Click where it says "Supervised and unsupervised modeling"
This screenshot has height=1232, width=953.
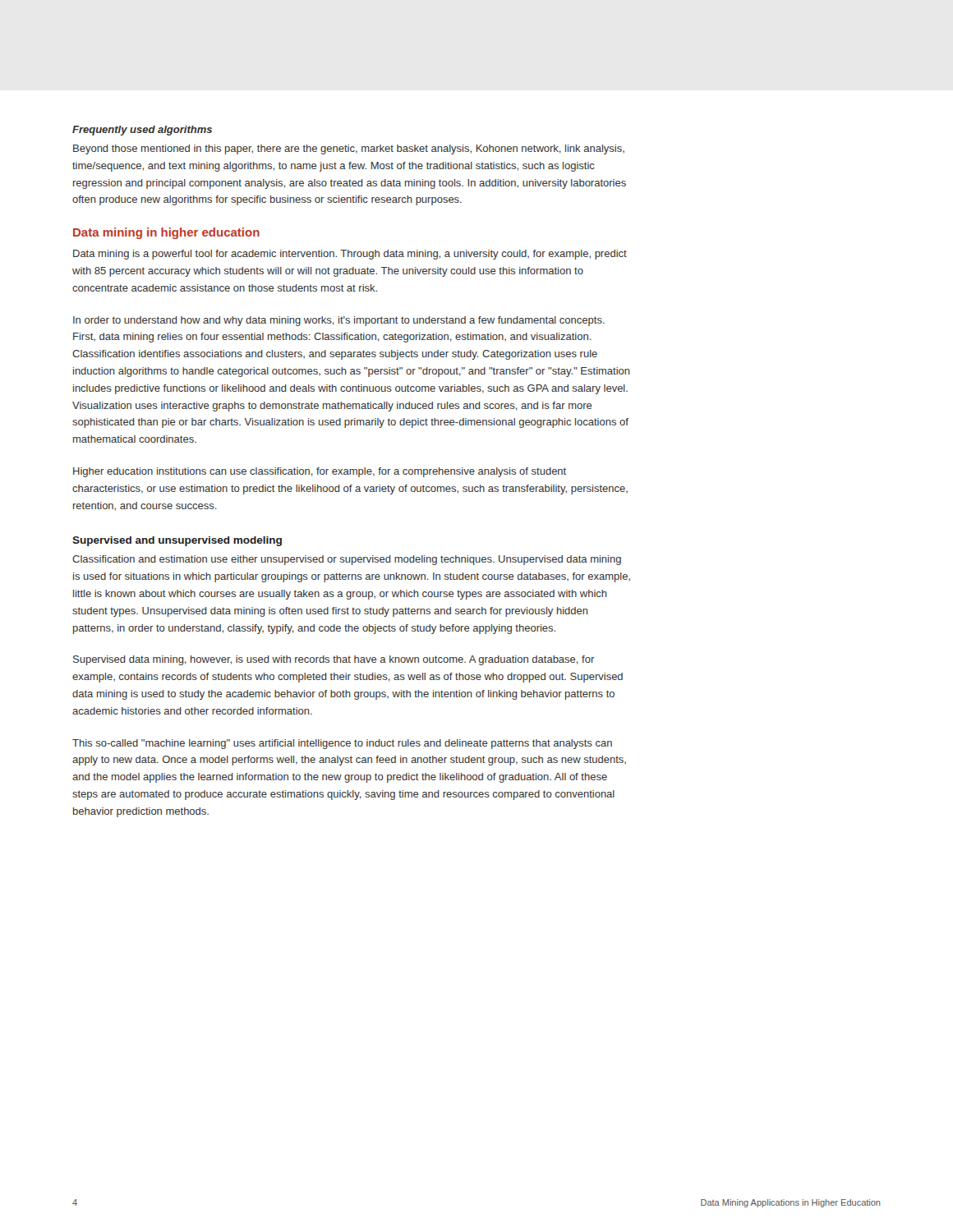point(177,540)
